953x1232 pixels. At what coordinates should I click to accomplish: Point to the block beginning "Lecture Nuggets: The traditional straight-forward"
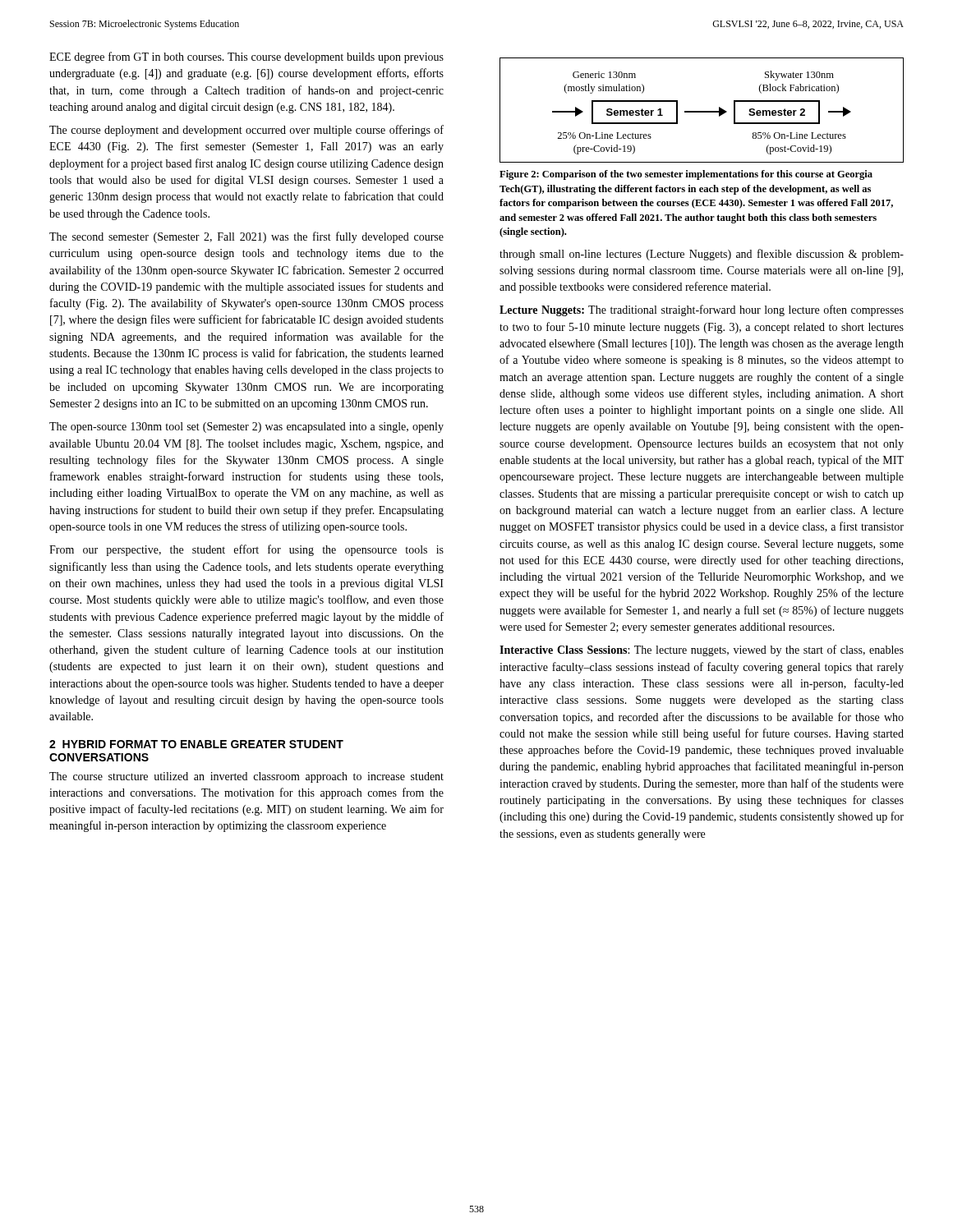(702, 469)
